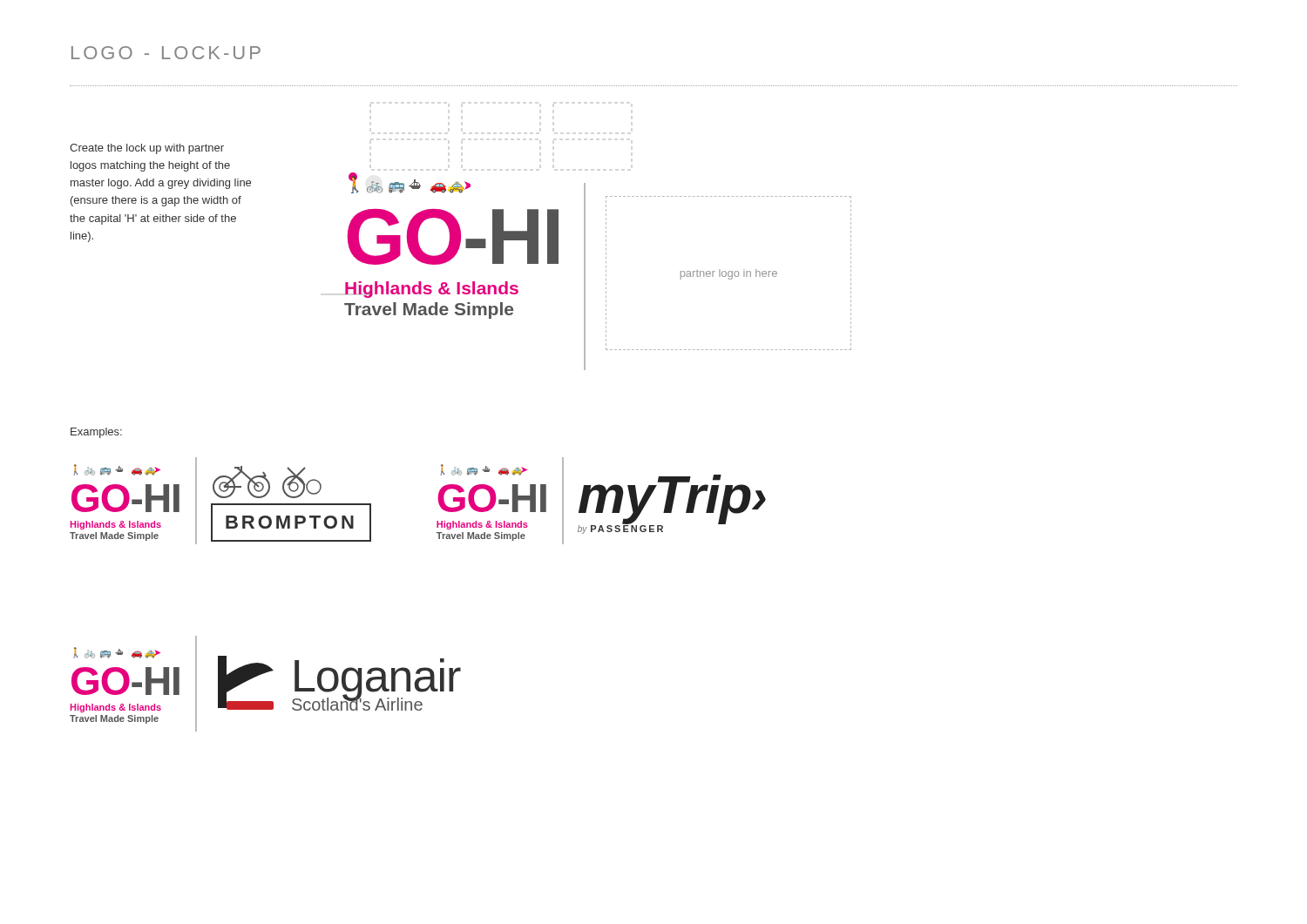Image resolution: width=1307 pixels, height=924 pixels.
Task: Locate the text "LOGO - LOCK-UP"
Action: coord(167,53)
